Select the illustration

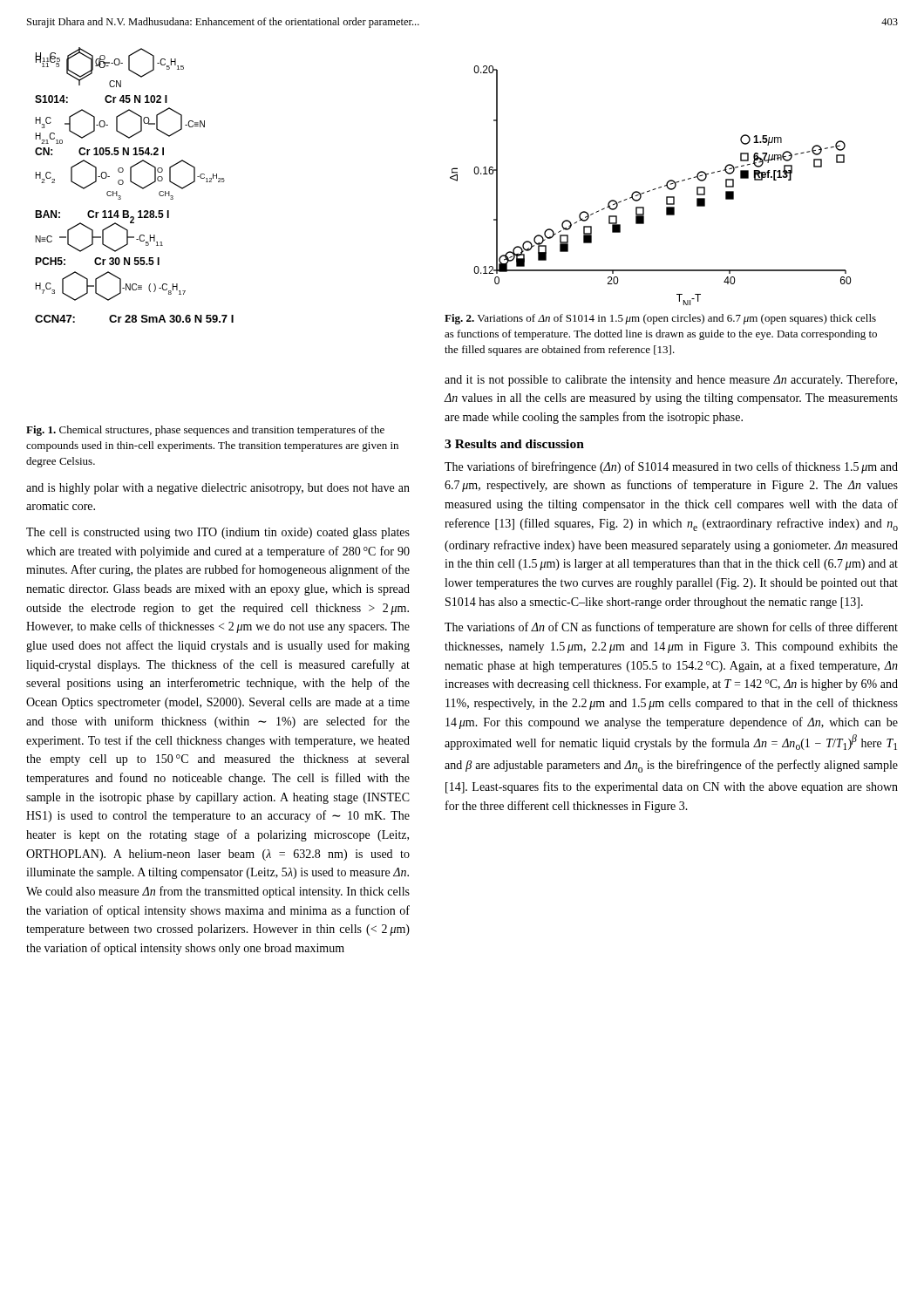[218, 231]
